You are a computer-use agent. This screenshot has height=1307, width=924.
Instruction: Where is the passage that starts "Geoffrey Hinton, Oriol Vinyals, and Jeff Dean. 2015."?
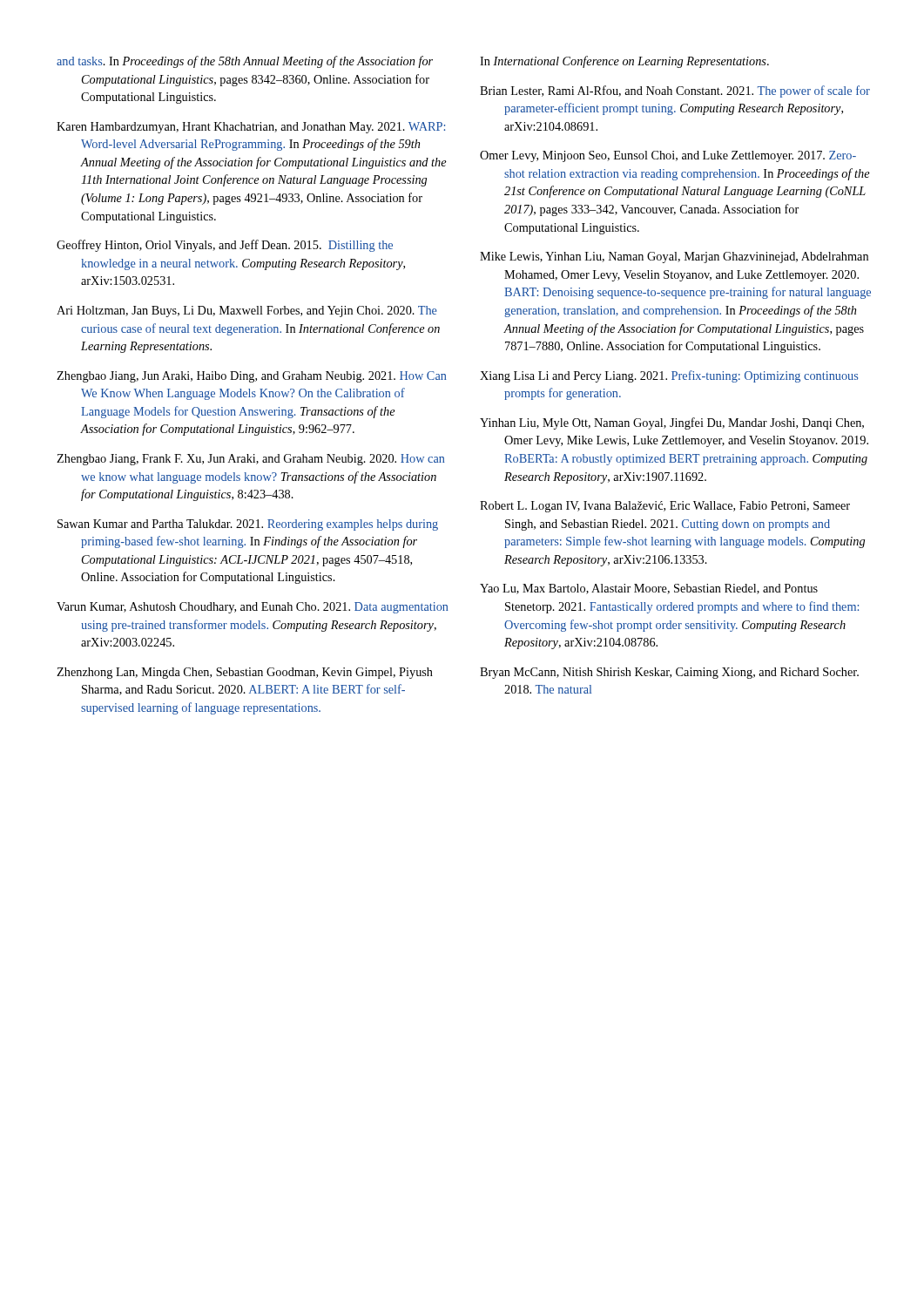tap(231, 263)
